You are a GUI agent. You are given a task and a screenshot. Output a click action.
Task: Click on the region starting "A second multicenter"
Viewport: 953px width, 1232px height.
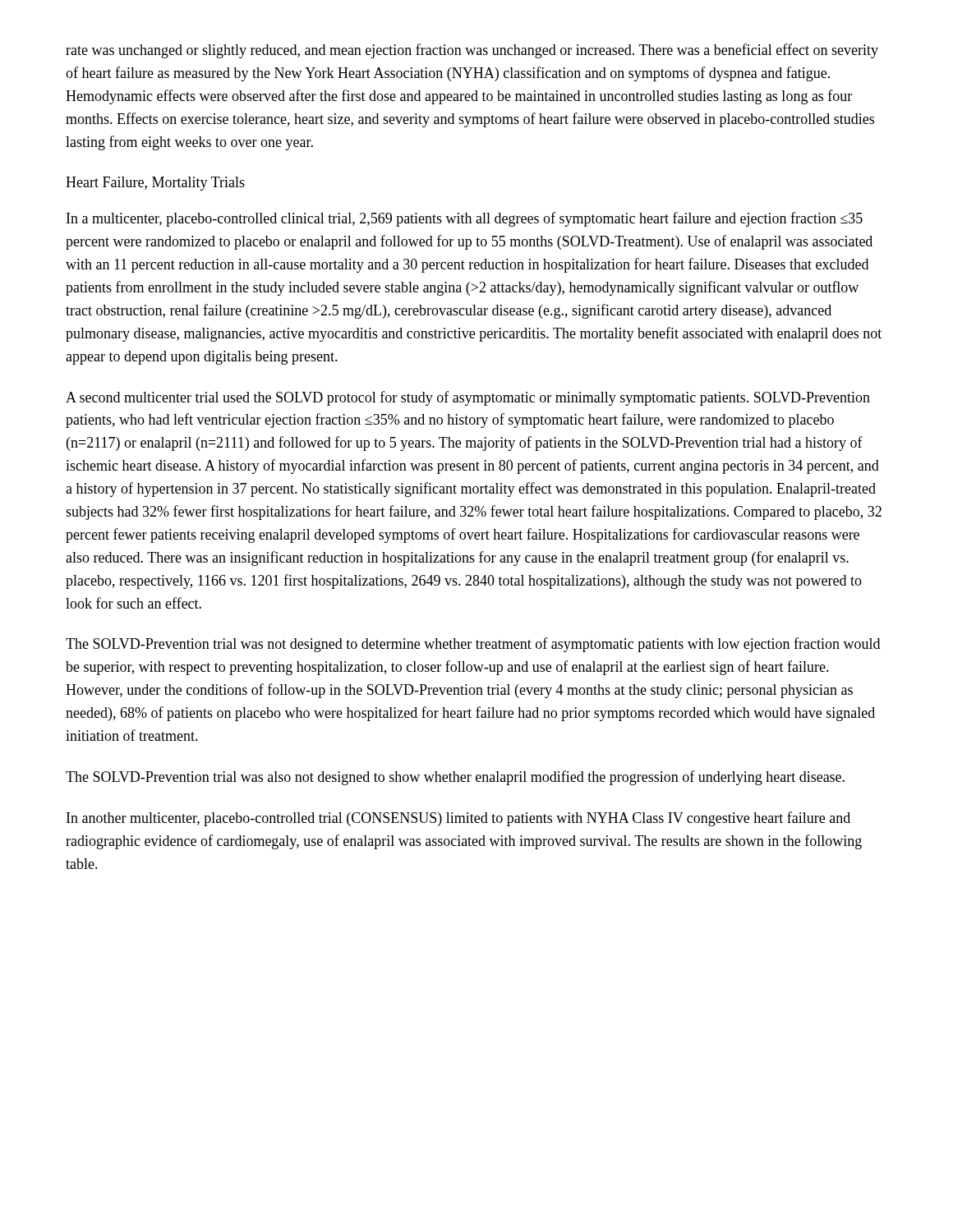(474, 500)
